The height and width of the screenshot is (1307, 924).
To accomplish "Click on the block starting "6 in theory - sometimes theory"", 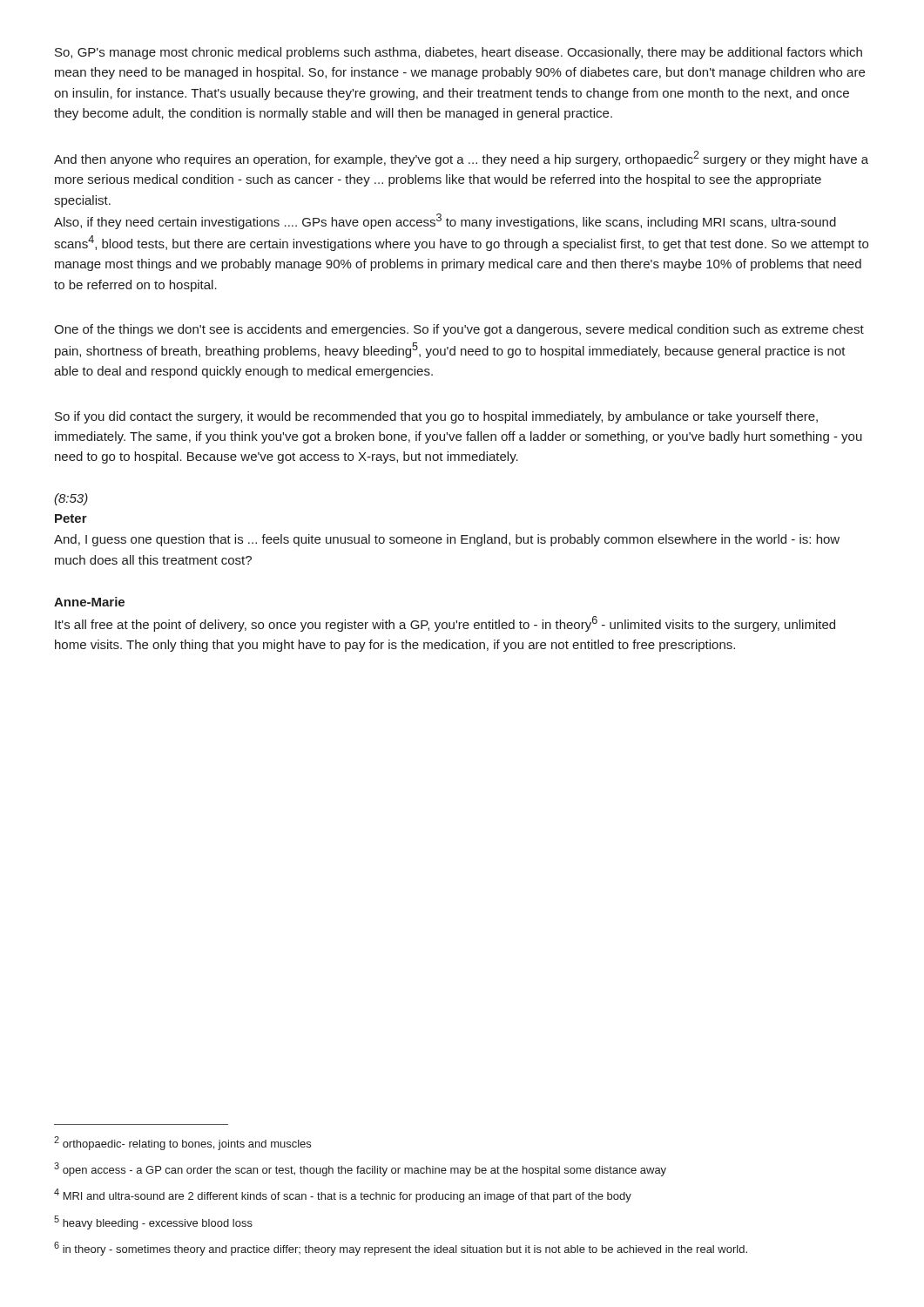I will (401, 1248).
